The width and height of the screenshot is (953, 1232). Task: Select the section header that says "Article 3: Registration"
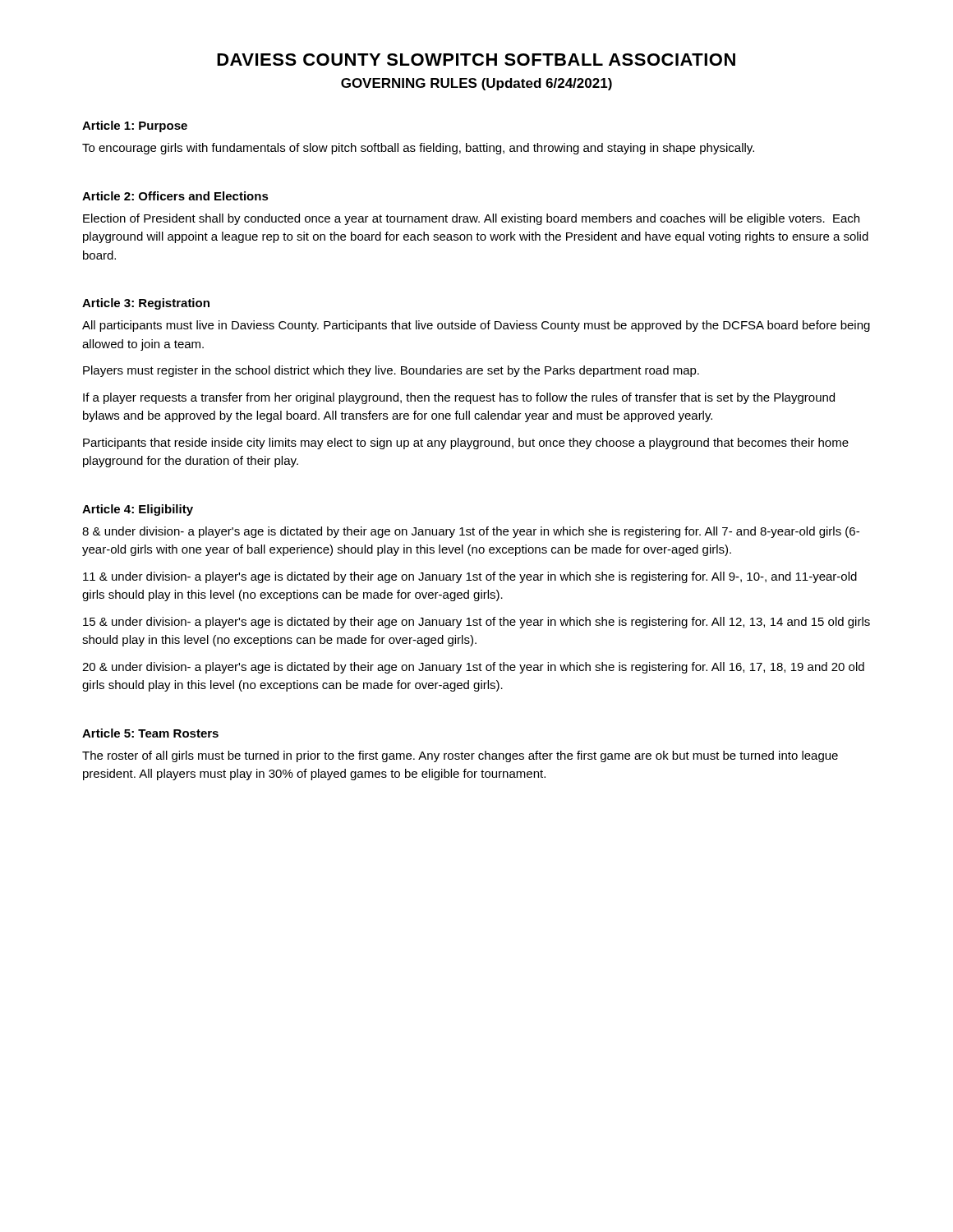[146, 303]
